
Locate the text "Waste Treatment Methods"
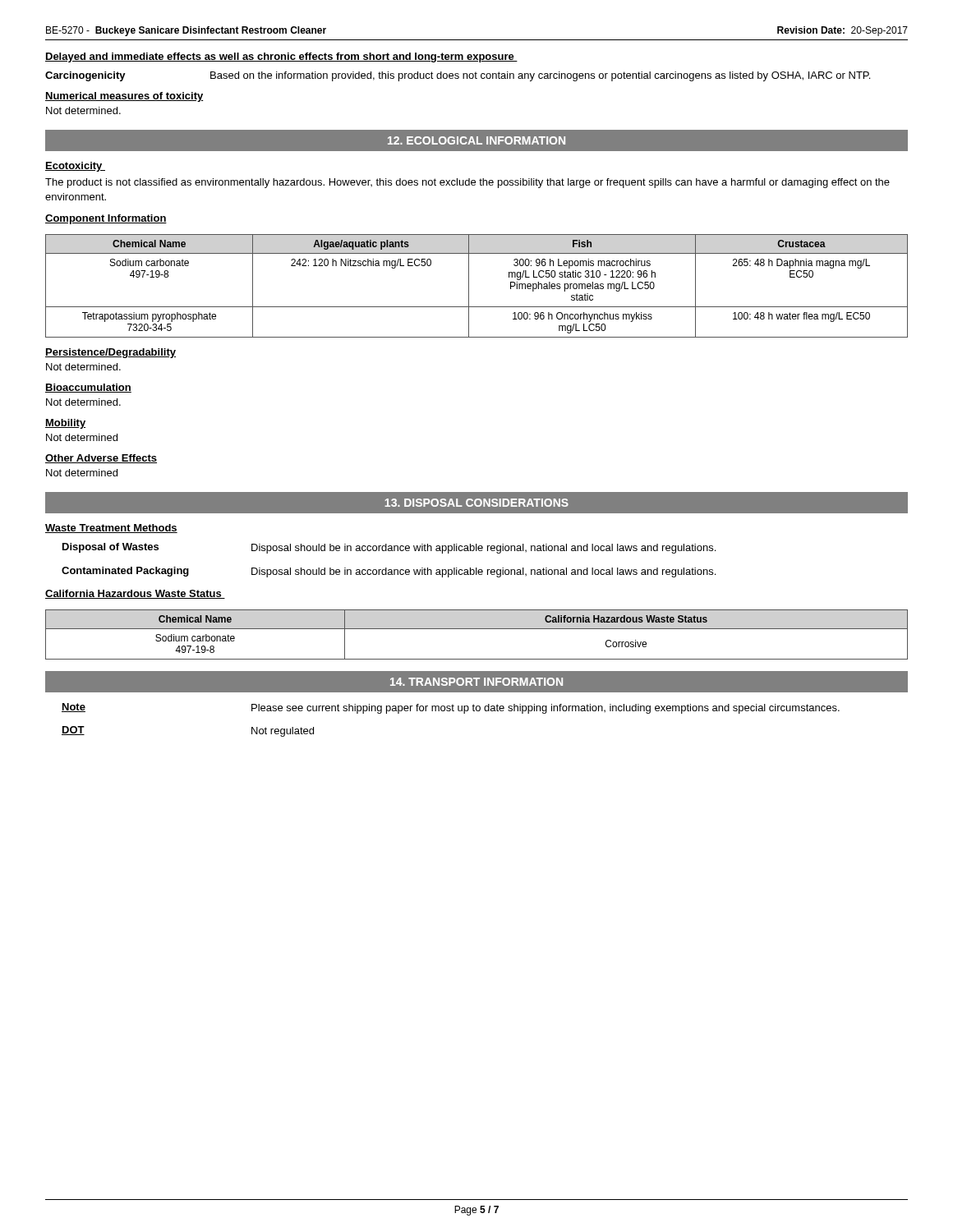111,528
